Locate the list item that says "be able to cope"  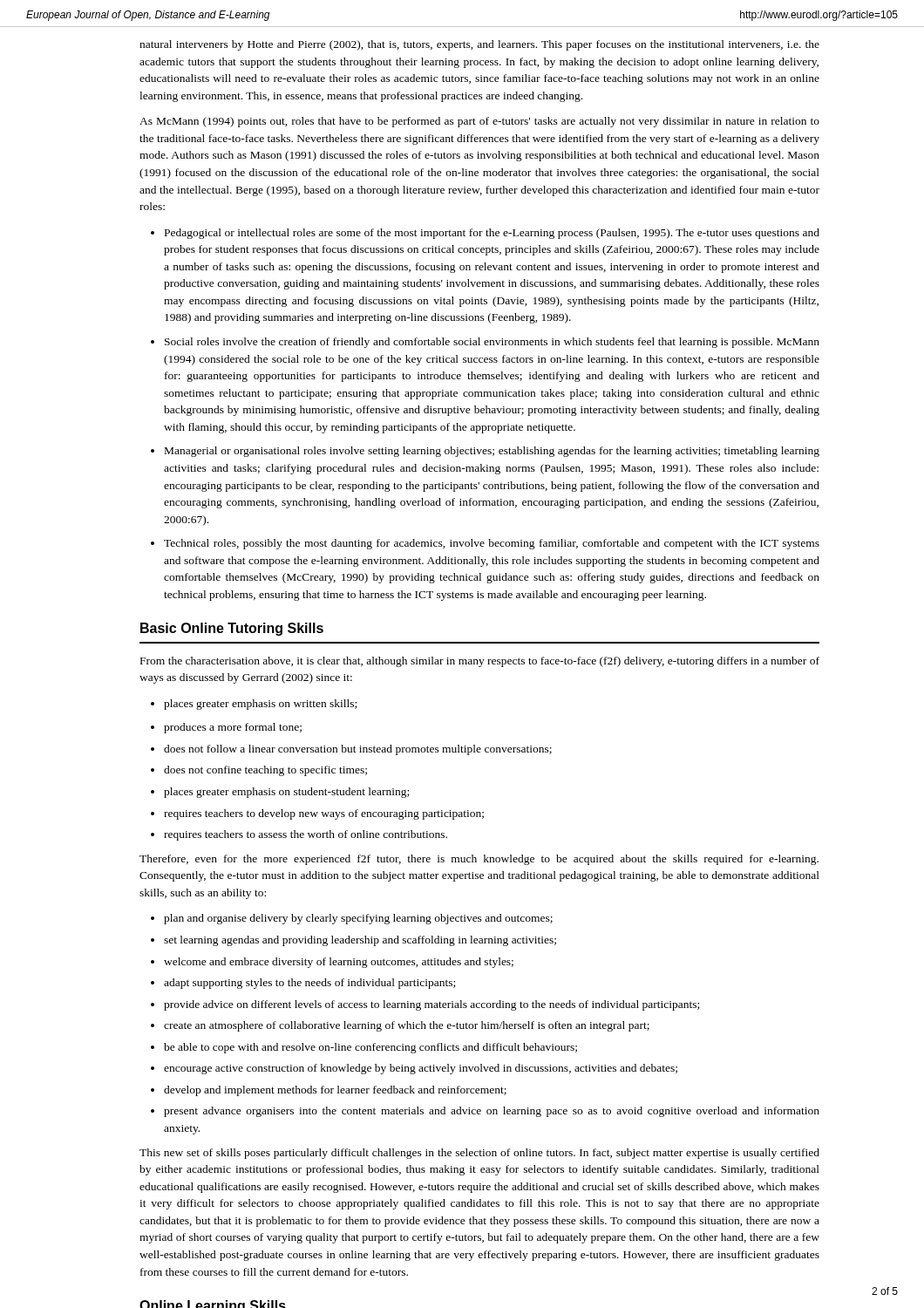click(479, 1047)
